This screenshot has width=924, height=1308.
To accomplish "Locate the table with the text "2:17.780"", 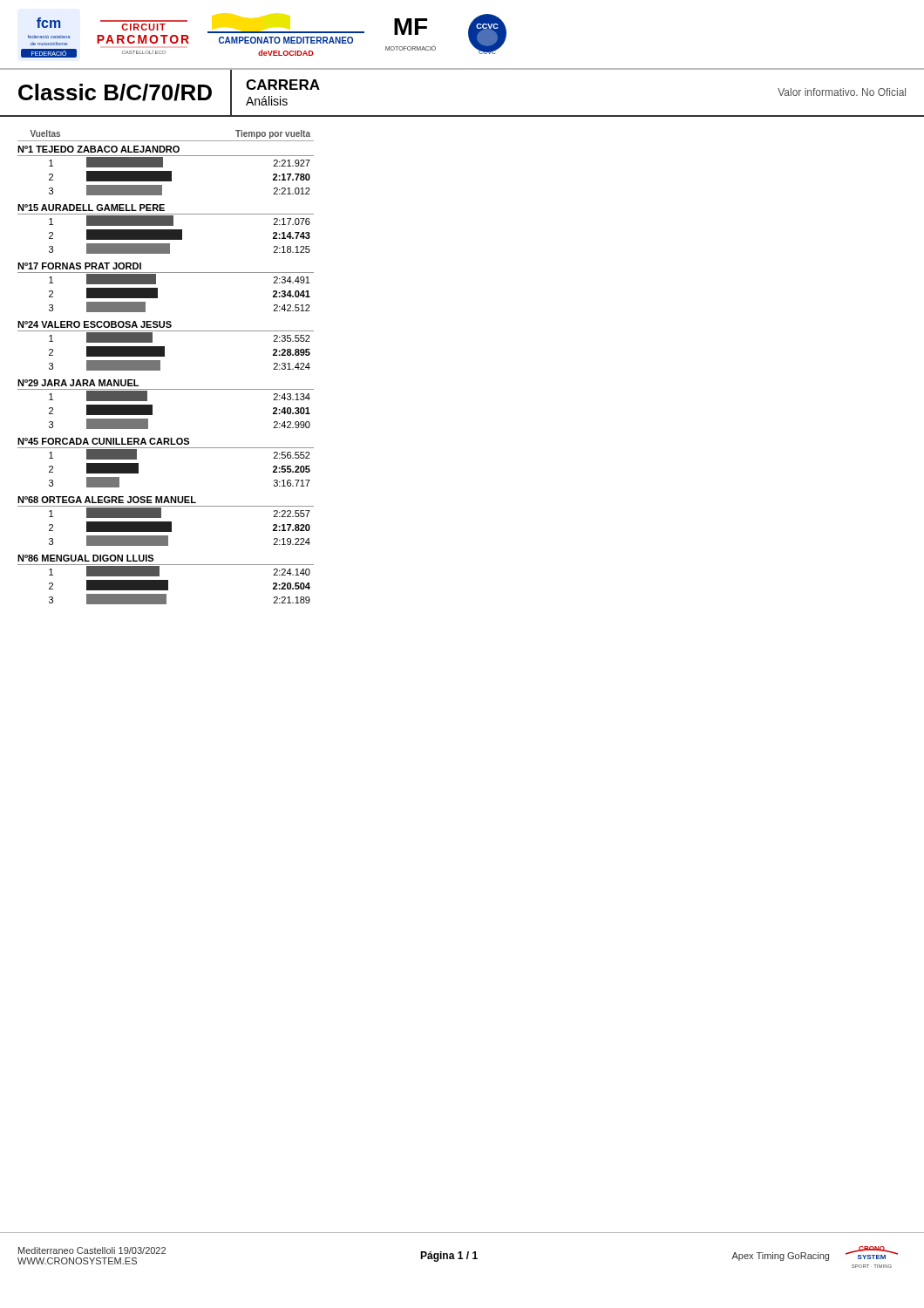I will [x=462, y=374].
